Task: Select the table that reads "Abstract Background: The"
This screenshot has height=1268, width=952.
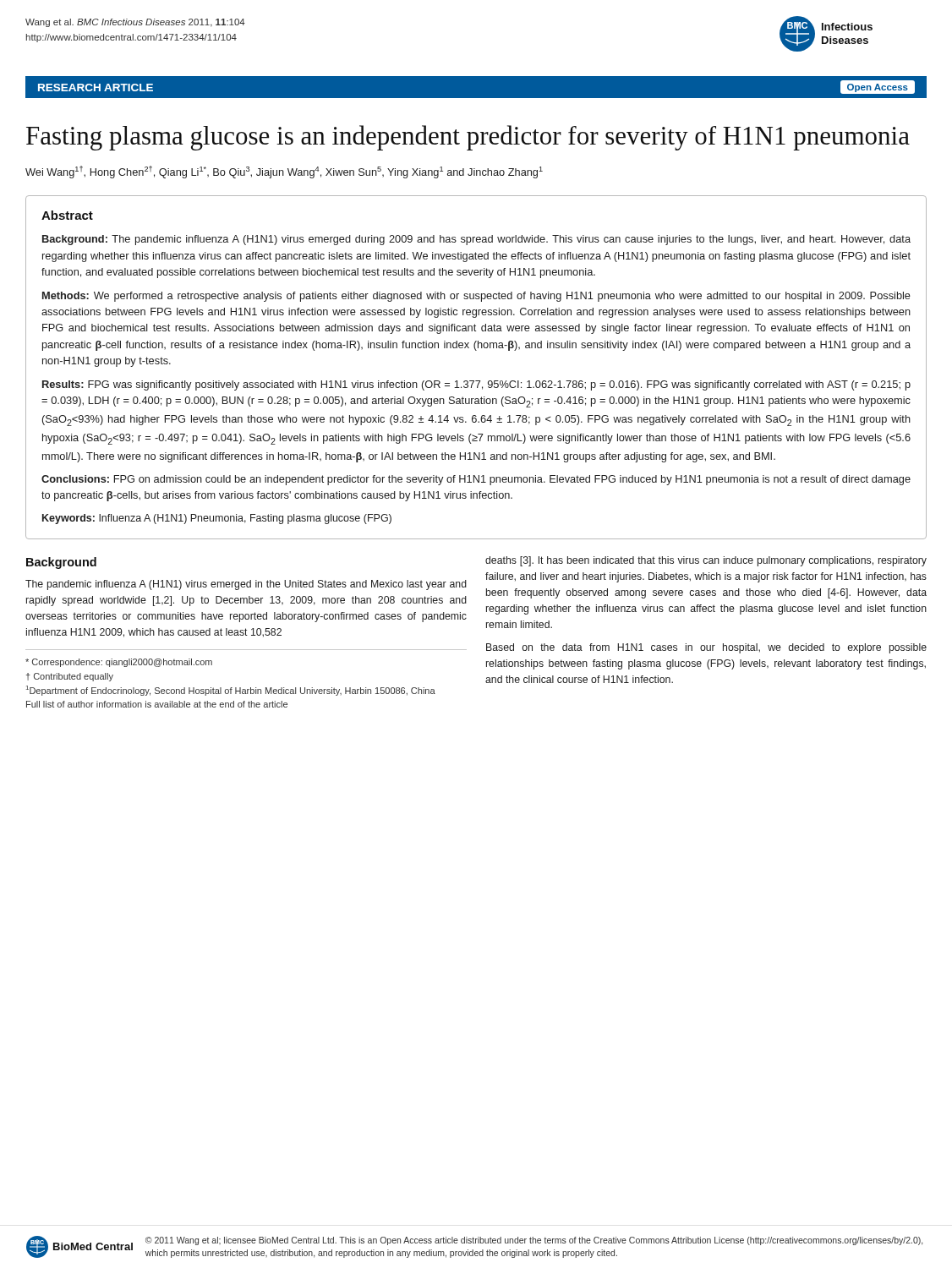Action: pyautogui.click(x=476, y=367)
